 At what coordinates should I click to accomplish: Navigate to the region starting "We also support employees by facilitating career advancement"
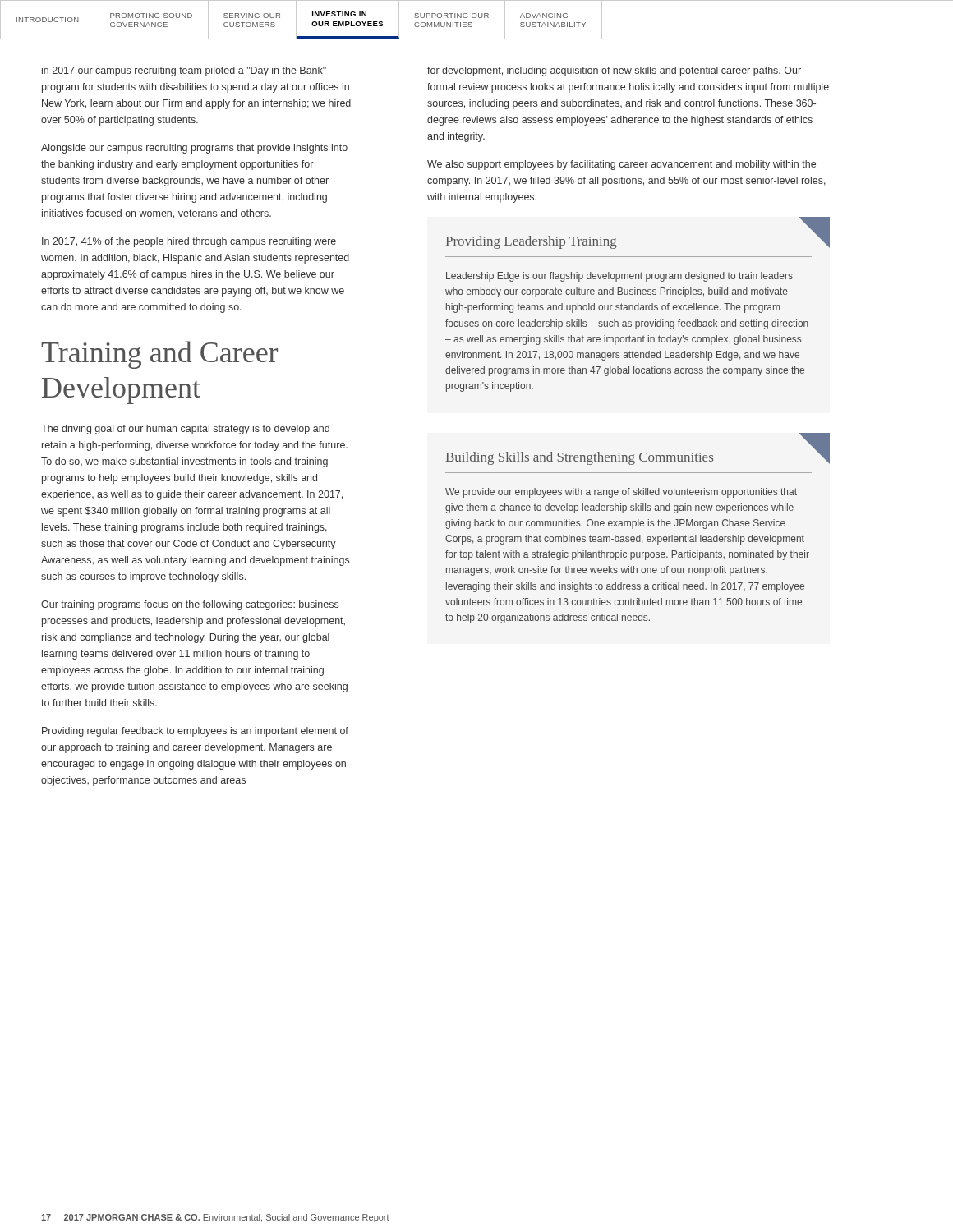pos(629,181)
